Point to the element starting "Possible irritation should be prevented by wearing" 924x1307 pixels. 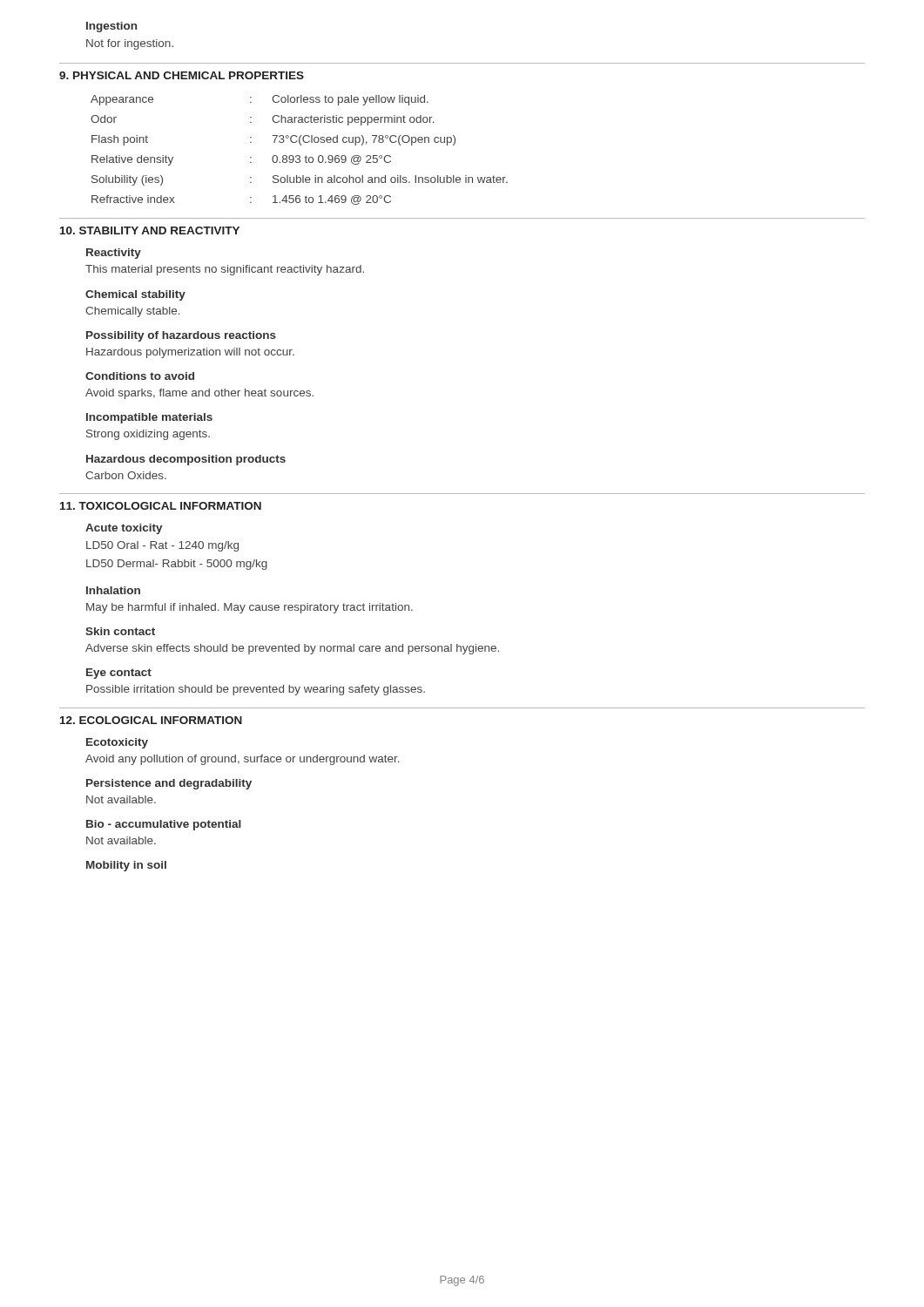pos(256,689)
